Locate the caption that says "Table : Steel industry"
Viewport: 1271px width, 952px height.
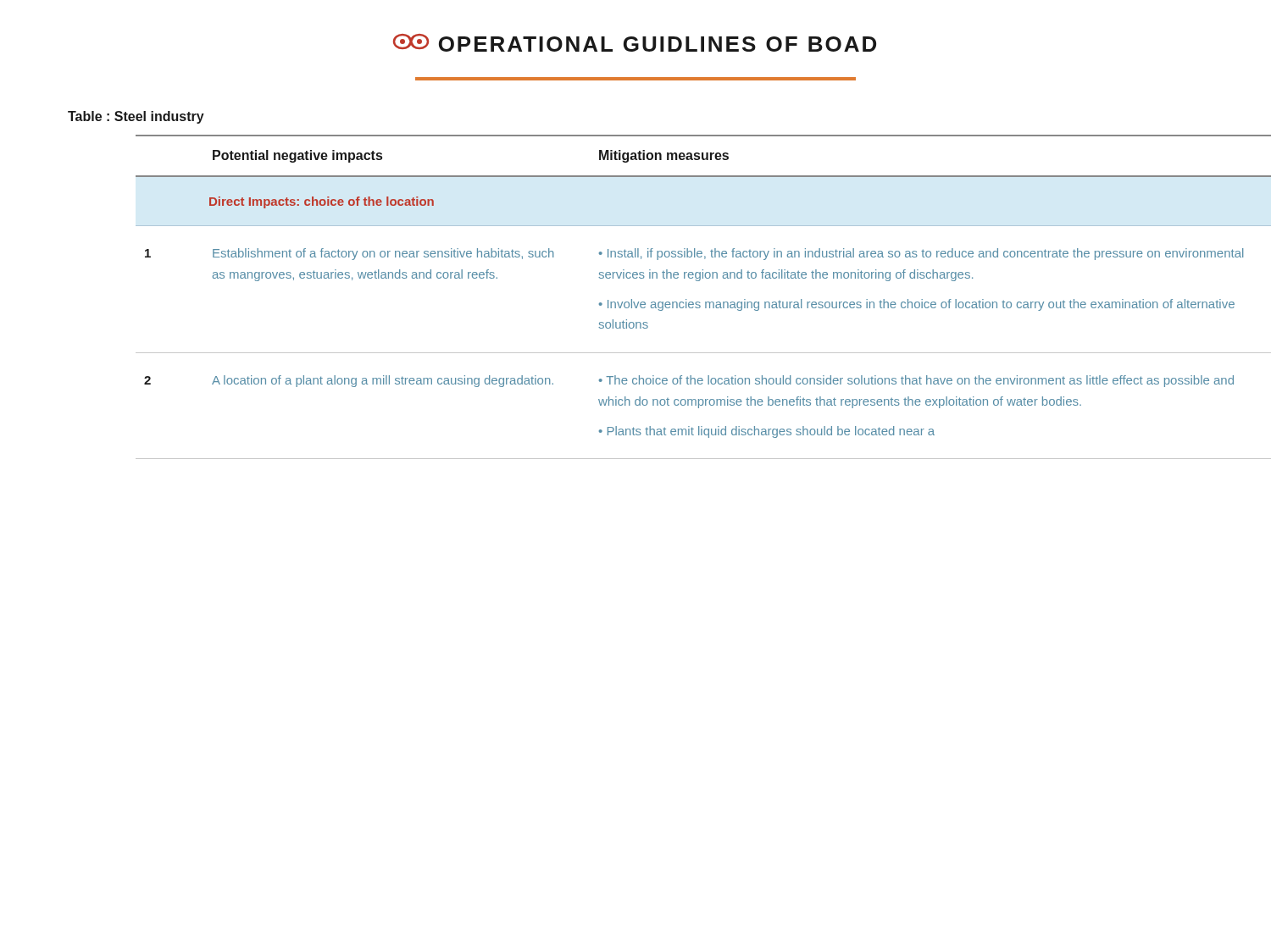pyautogui.click(x=136, y=116)
